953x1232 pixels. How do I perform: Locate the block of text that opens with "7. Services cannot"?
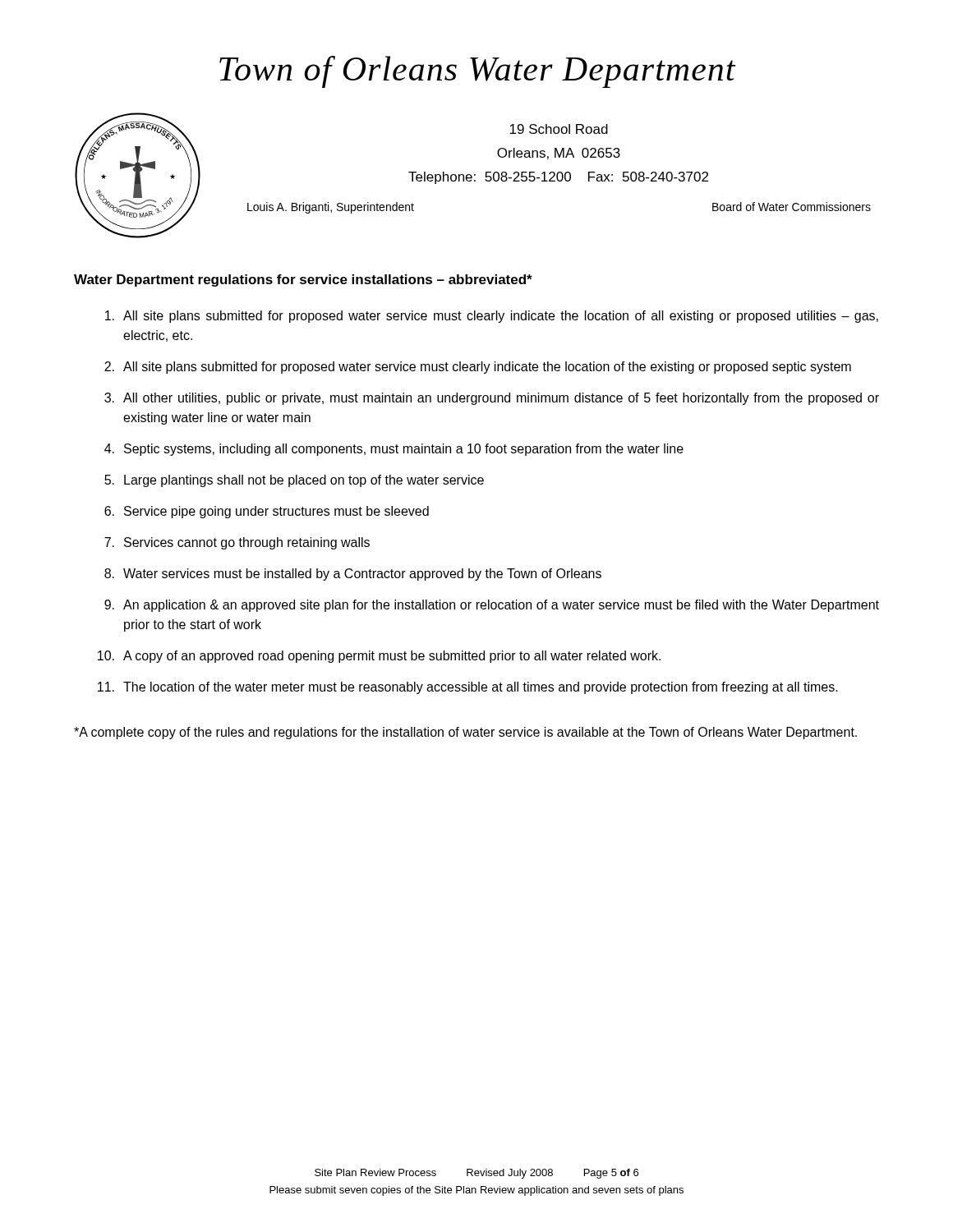pyautogui.click(x=237, y=543)
